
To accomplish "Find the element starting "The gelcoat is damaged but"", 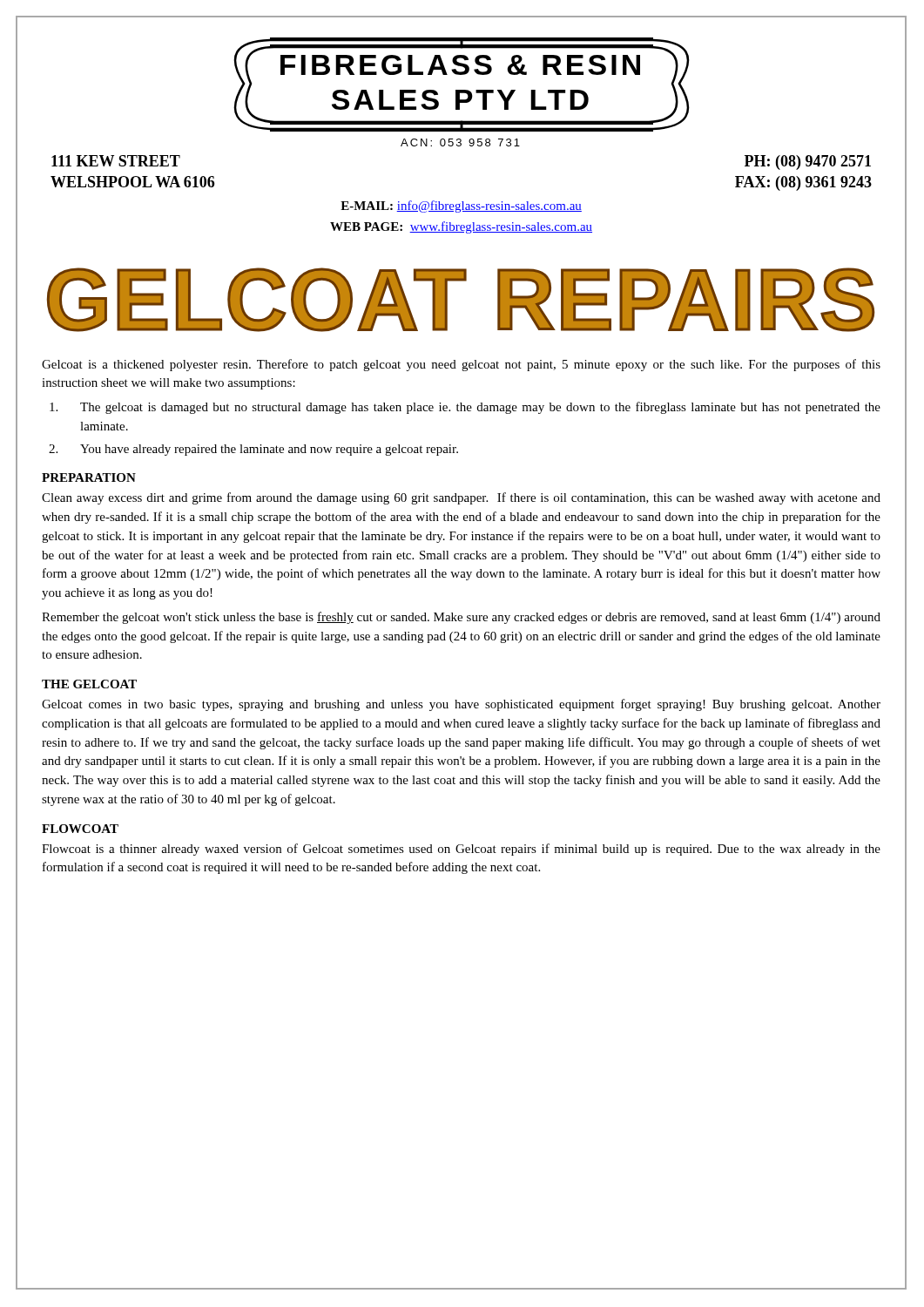I will [x=461, y=417].
